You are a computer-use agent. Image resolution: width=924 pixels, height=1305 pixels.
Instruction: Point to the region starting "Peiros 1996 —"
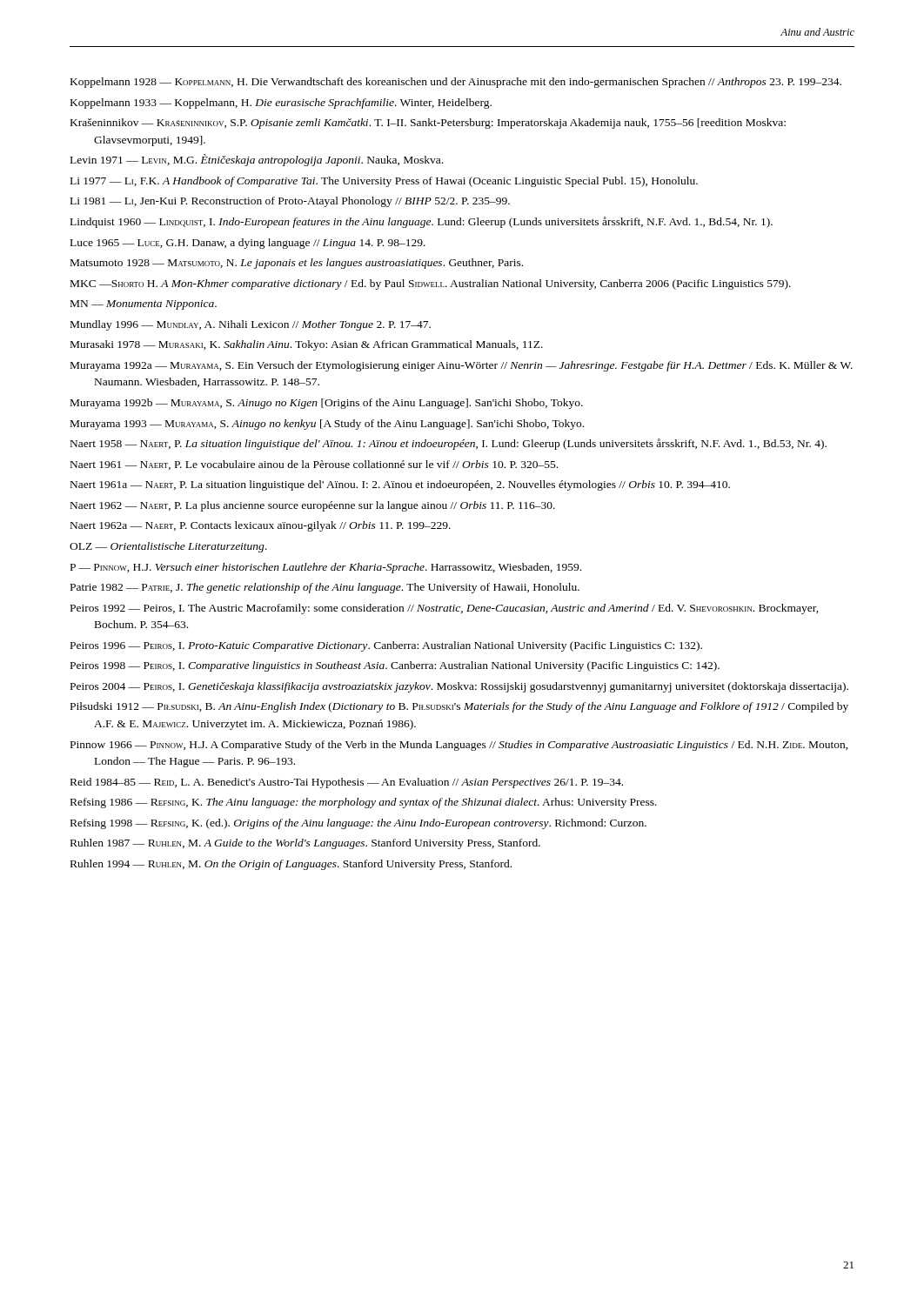click(x=386, y=645)
